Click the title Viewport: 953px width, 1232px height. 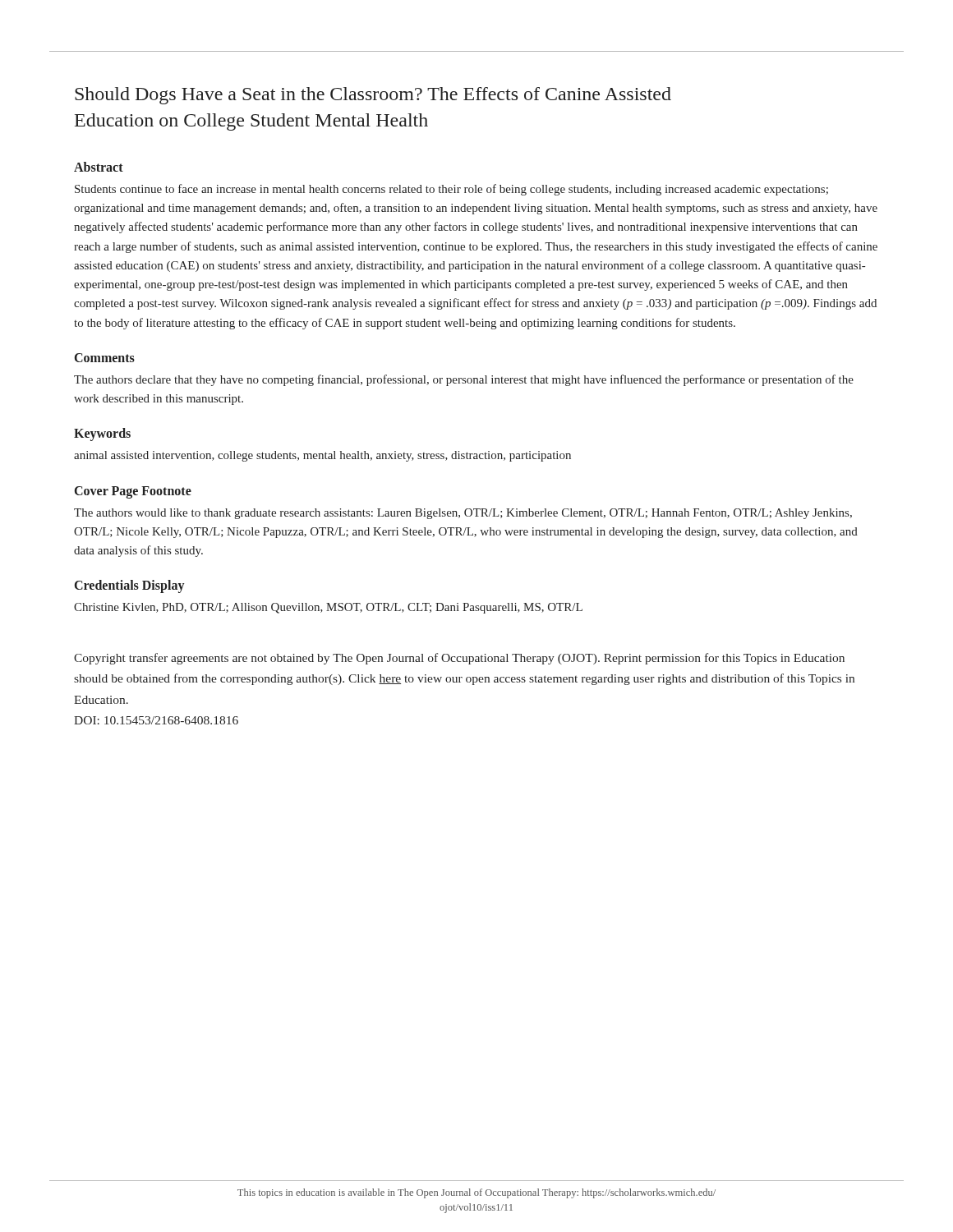click(476, 107)
